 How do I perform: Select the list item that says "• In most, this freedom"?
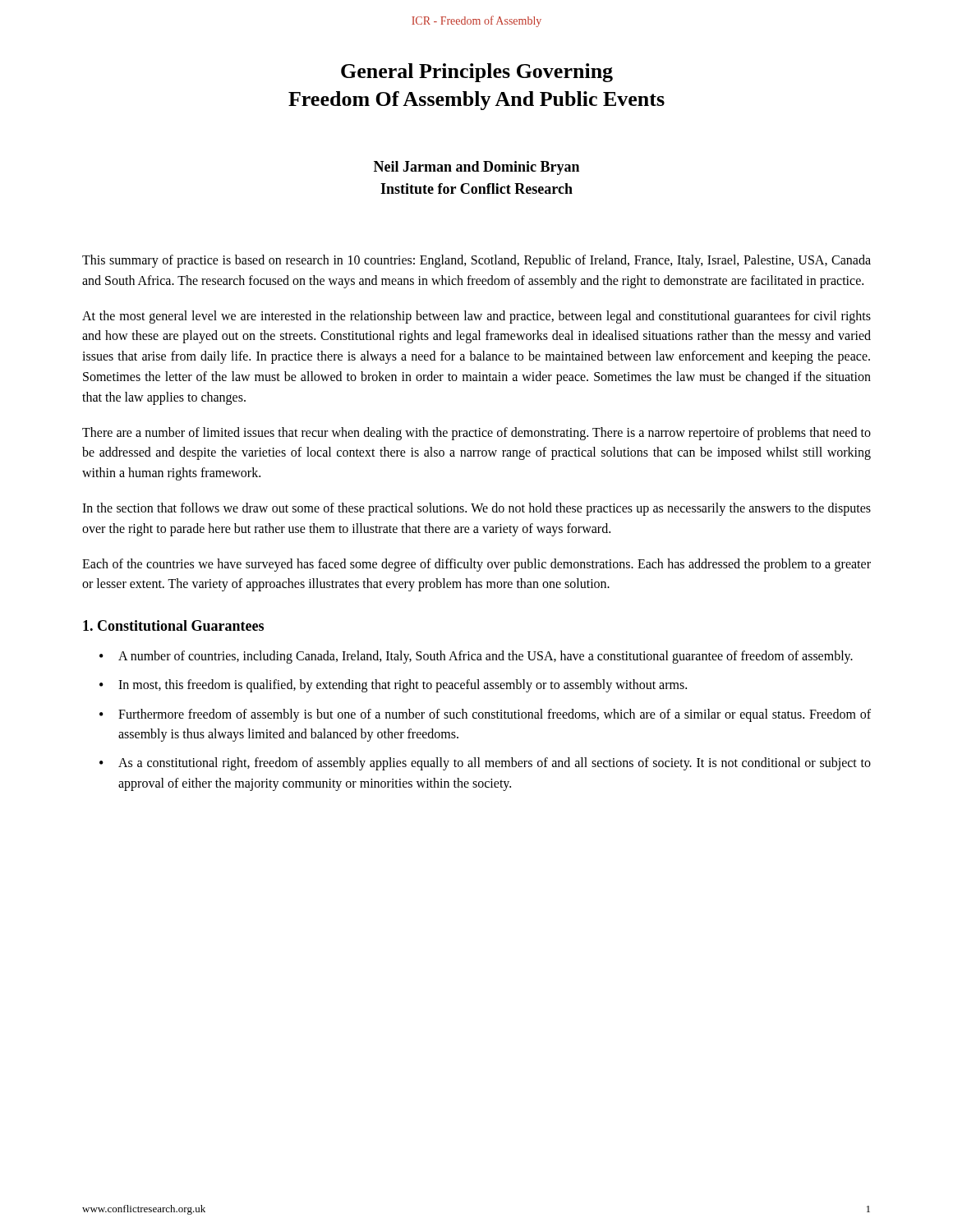(485, 686)
